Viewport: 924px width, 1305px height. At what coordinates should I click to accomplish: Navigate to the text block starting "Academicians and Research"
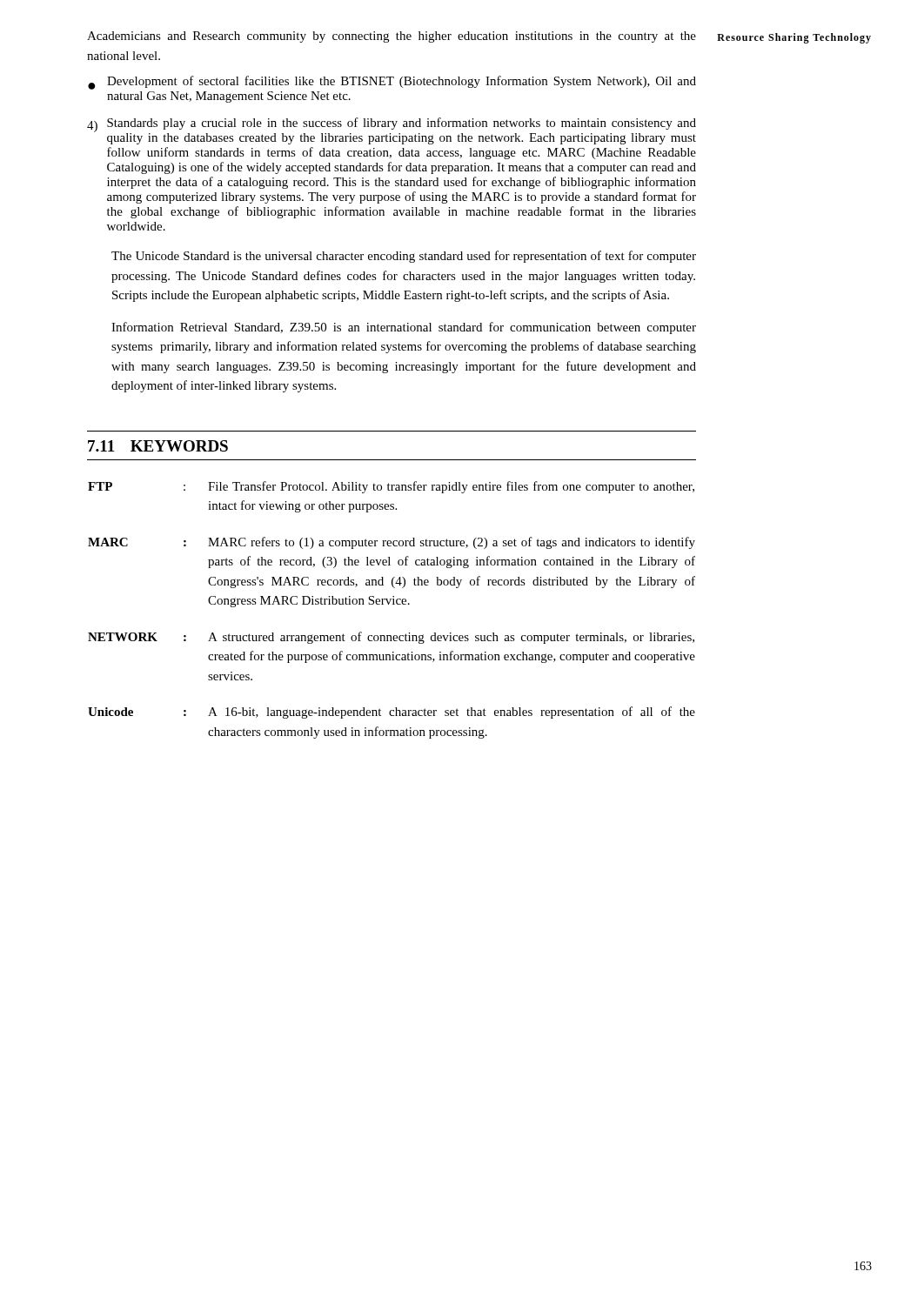392,45
